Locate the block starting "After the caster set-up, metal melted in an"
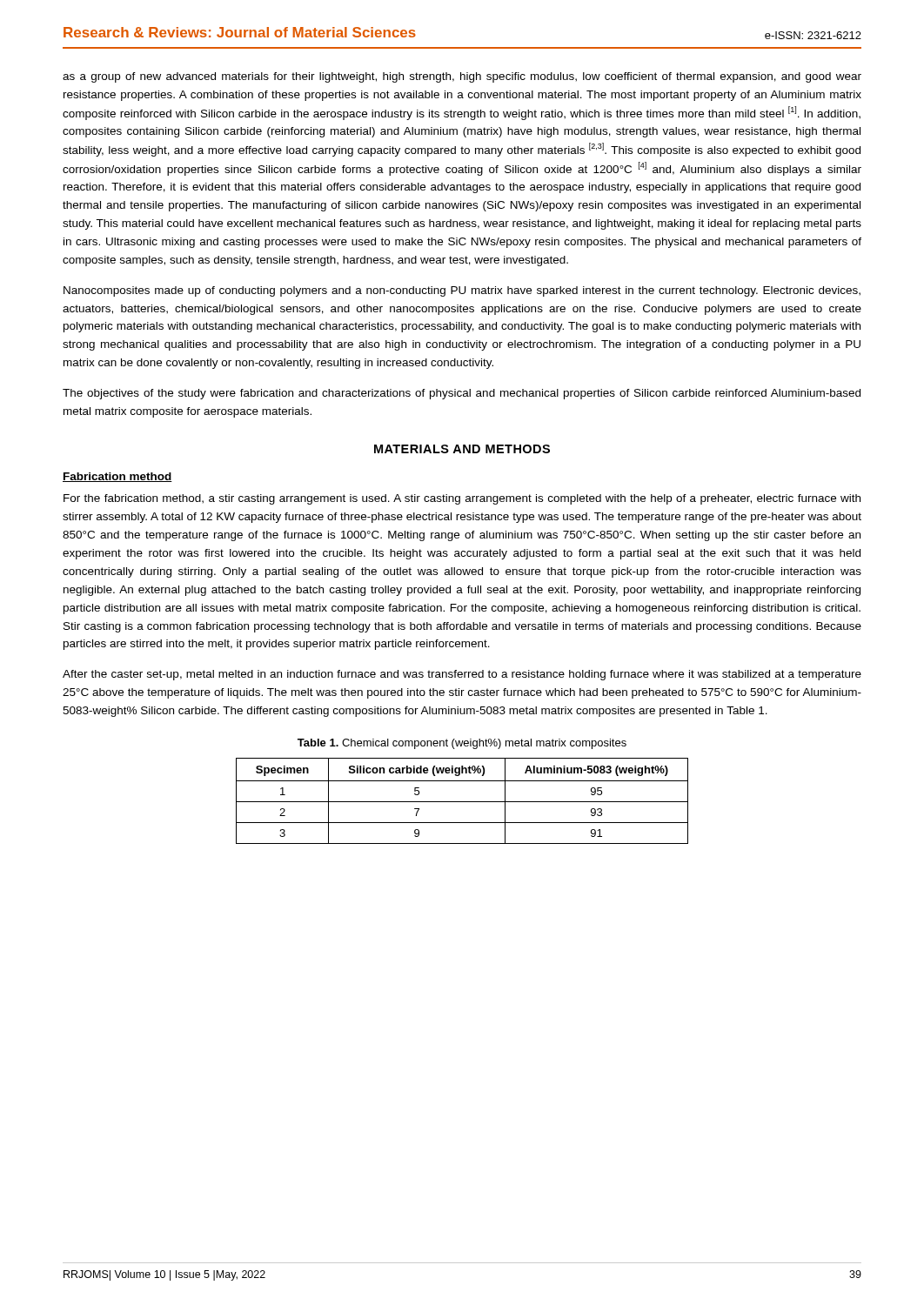 click(462, 692)
